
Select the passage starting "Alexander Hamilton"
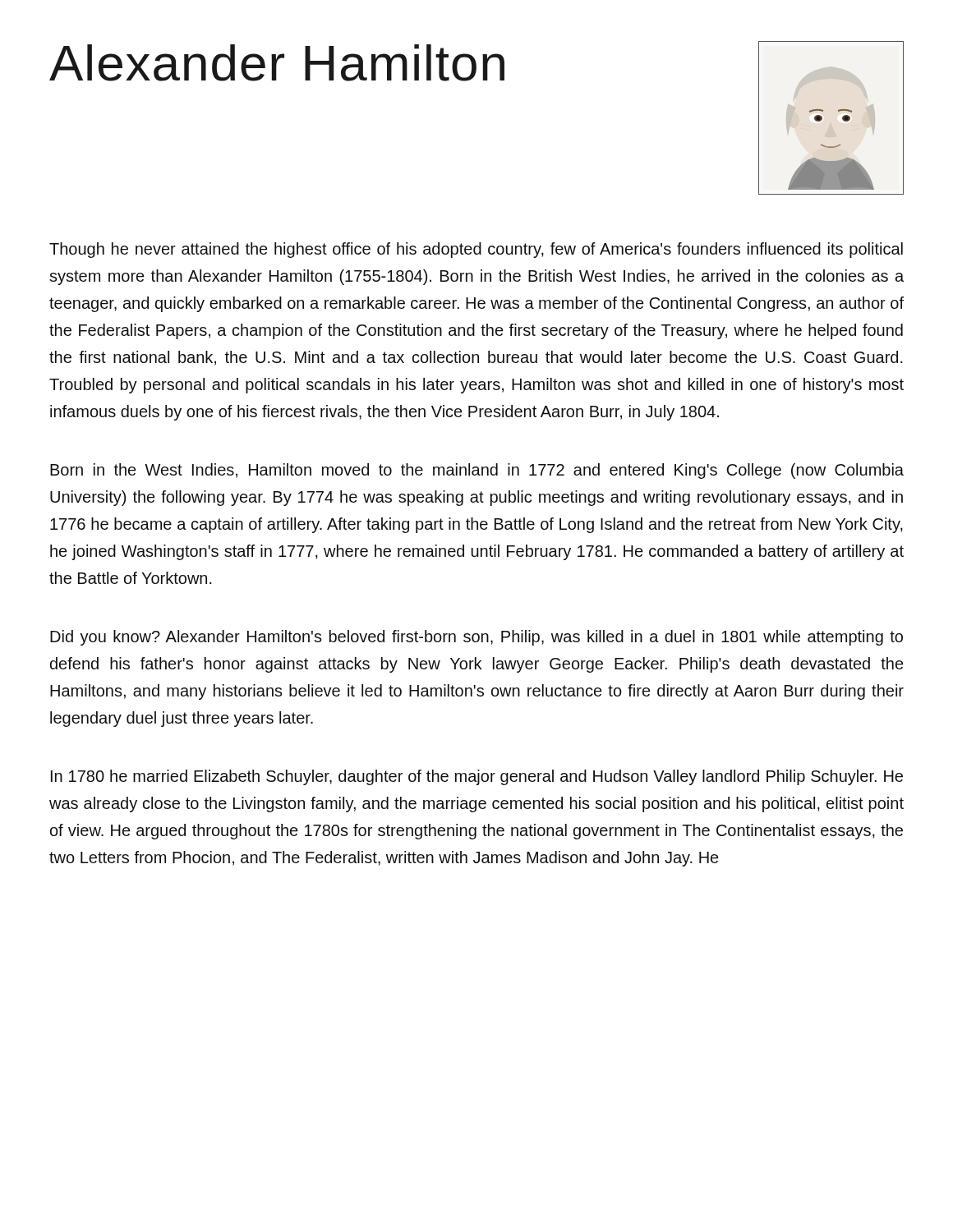pos(279,63)
